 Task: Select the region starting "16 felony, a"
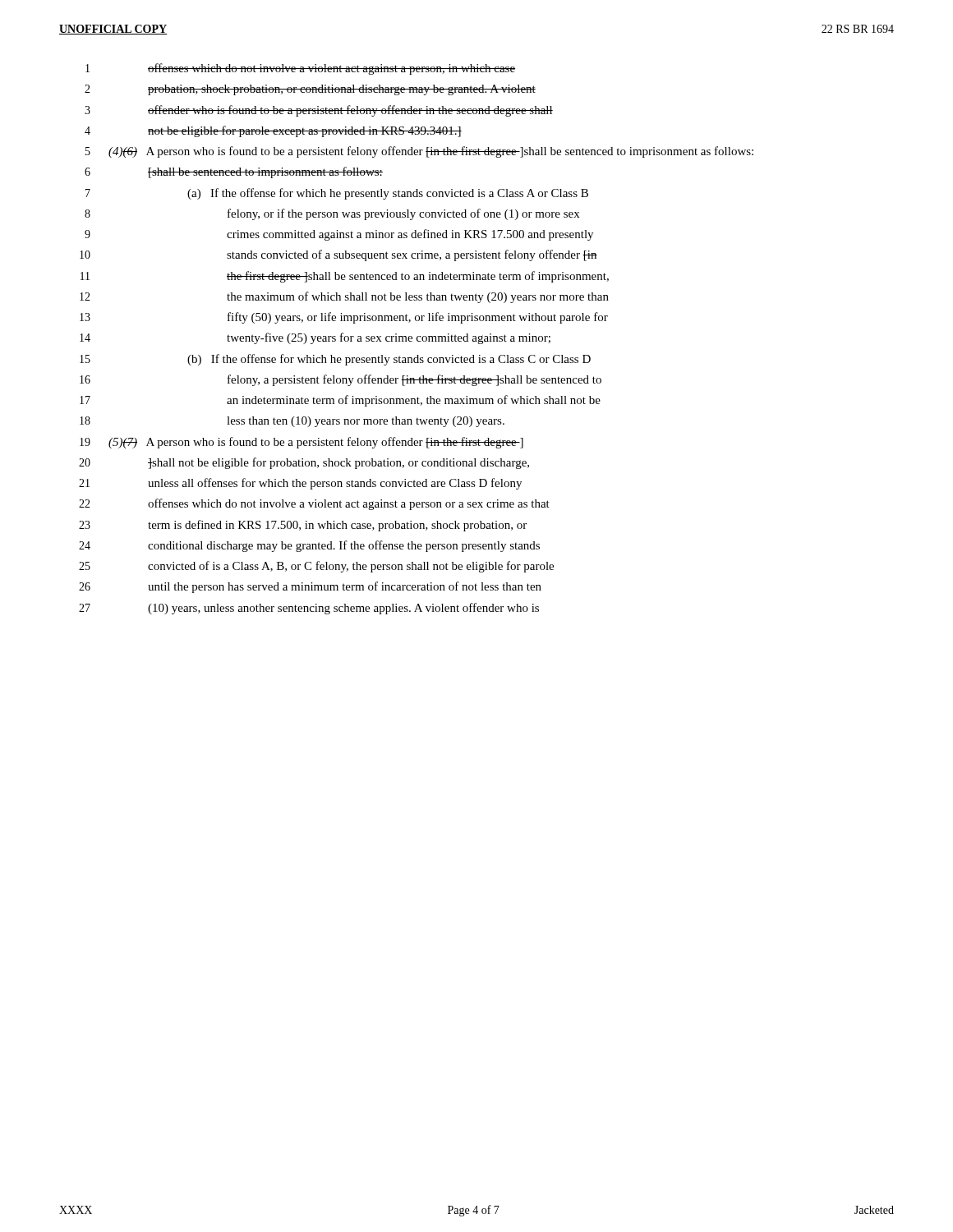coord(476,380)
